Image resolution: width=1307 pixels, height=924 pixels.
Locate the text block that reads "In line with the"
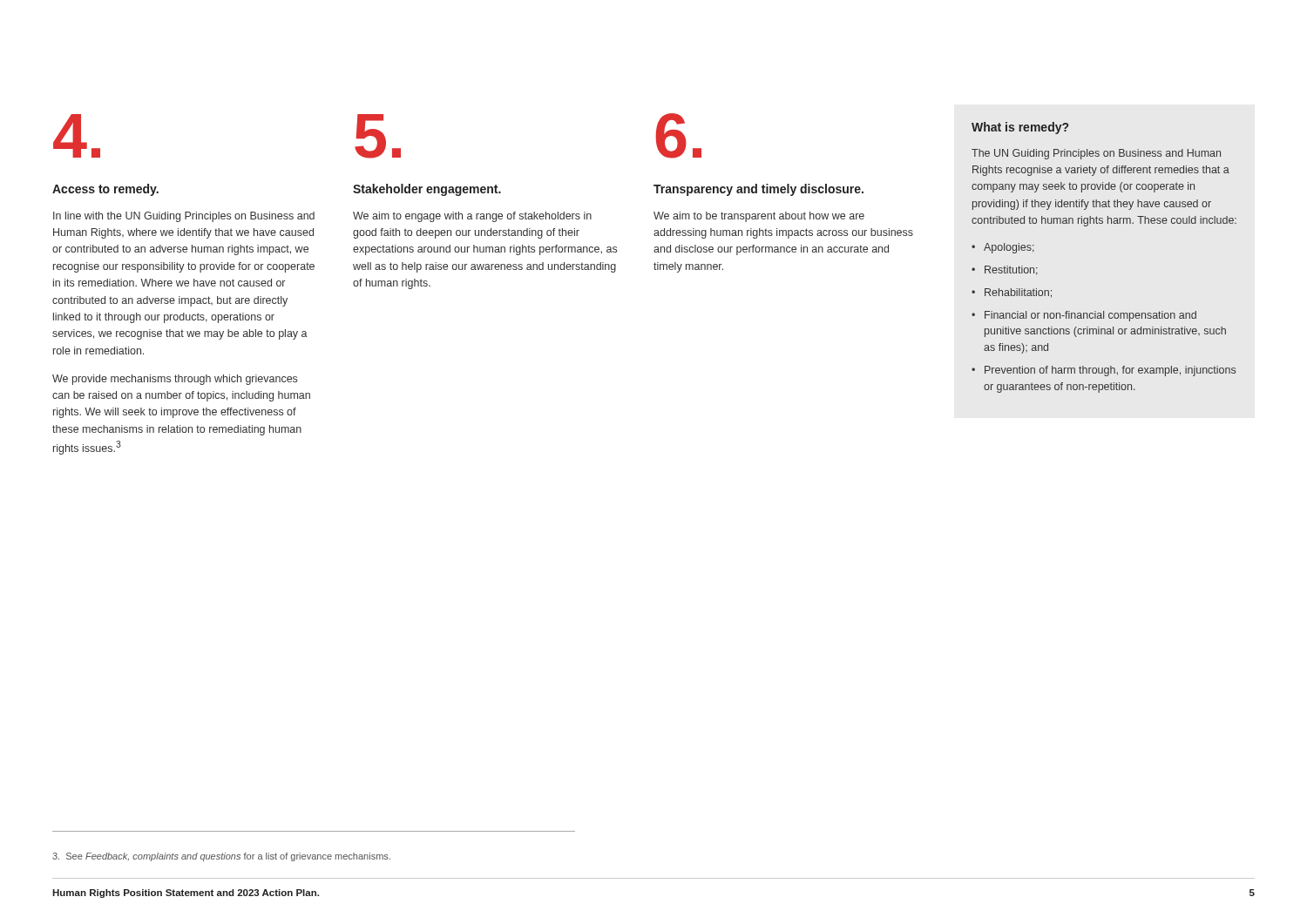click(x=185, y=284)
